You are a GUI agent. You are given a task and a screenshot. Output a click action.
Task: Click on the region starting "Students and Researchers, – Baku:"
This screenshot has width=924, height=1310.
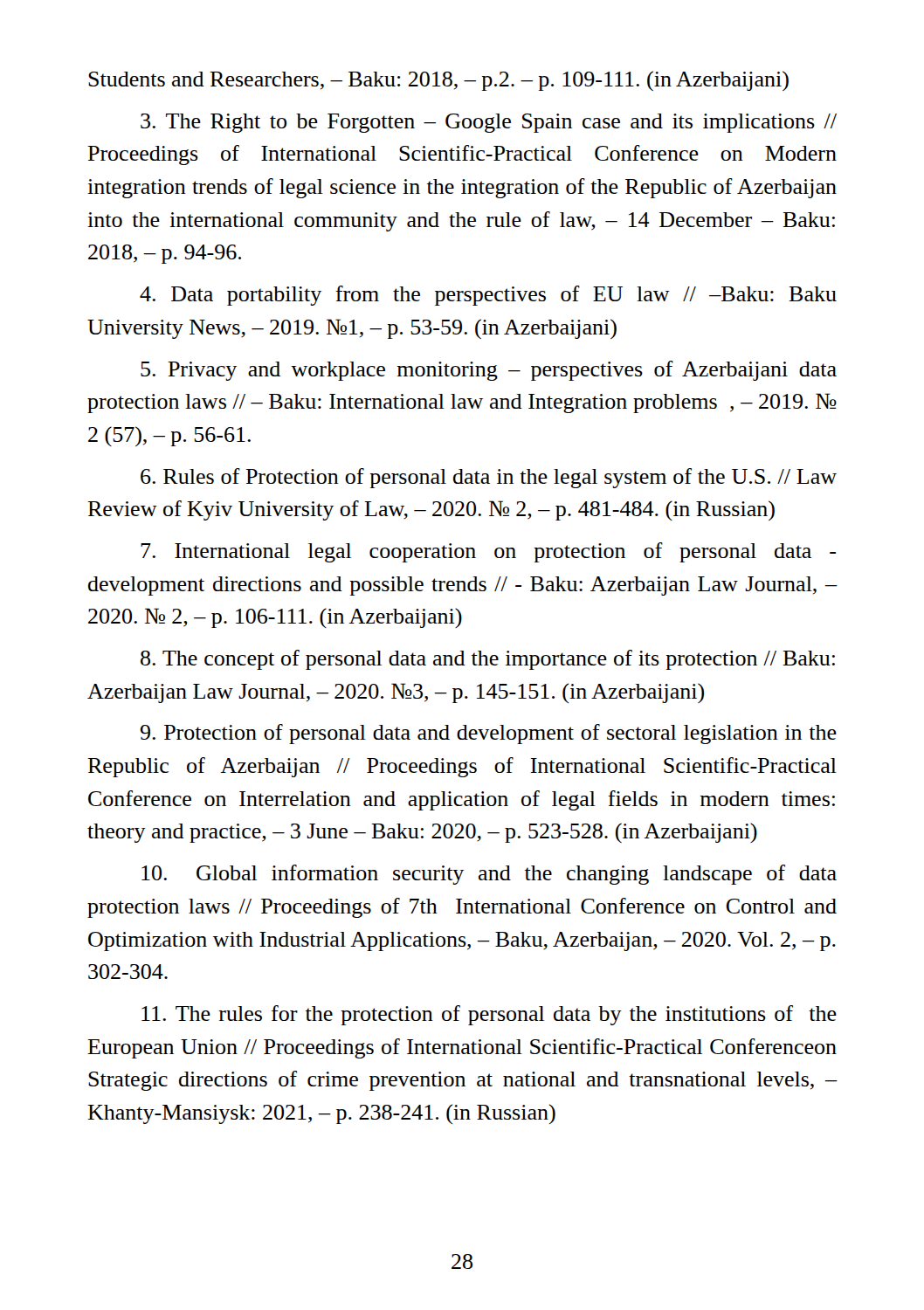tap(438, 79)
